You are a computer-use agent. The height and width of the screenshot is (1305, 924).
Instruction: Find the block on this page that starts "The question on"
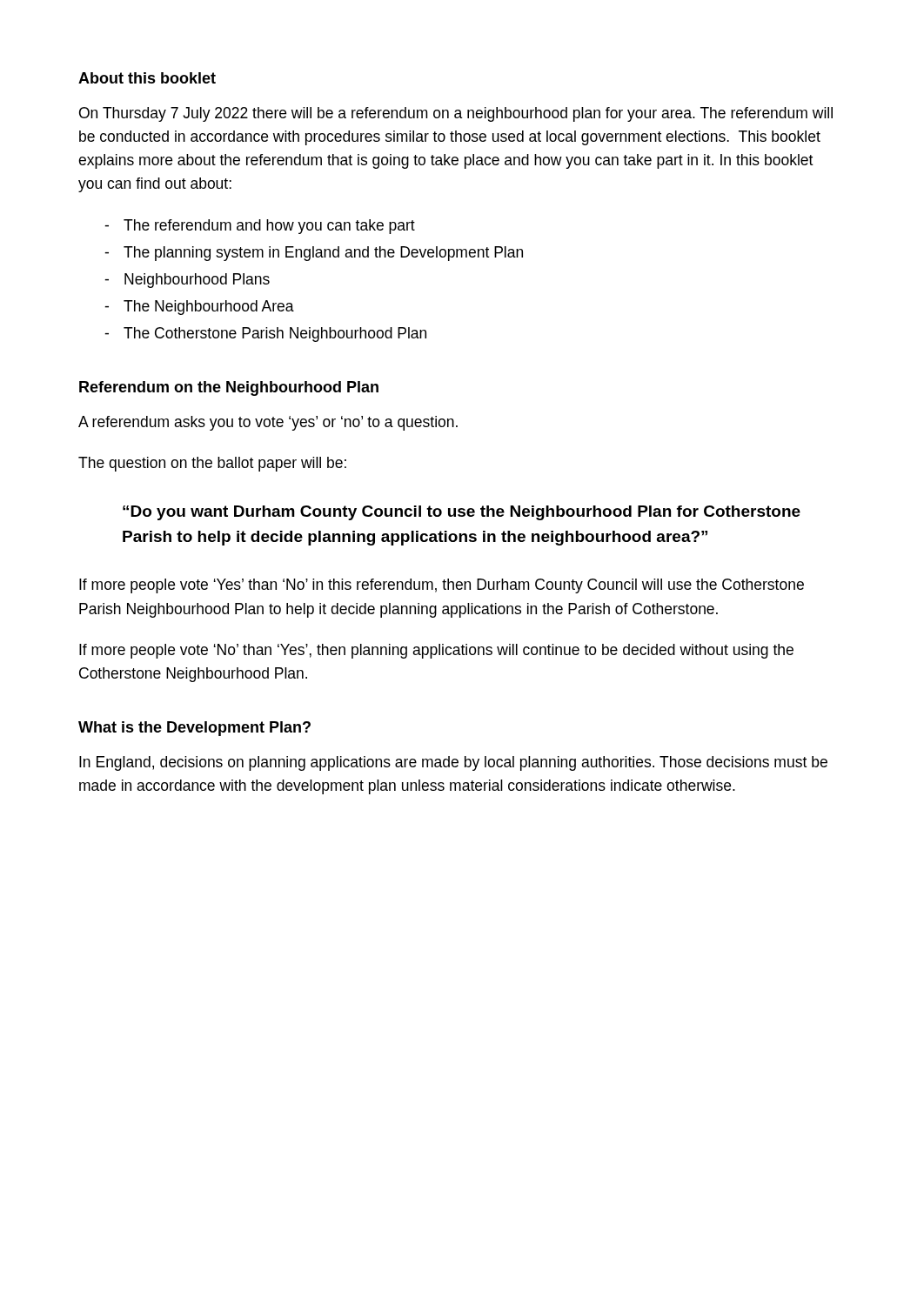tap(213, 463)
